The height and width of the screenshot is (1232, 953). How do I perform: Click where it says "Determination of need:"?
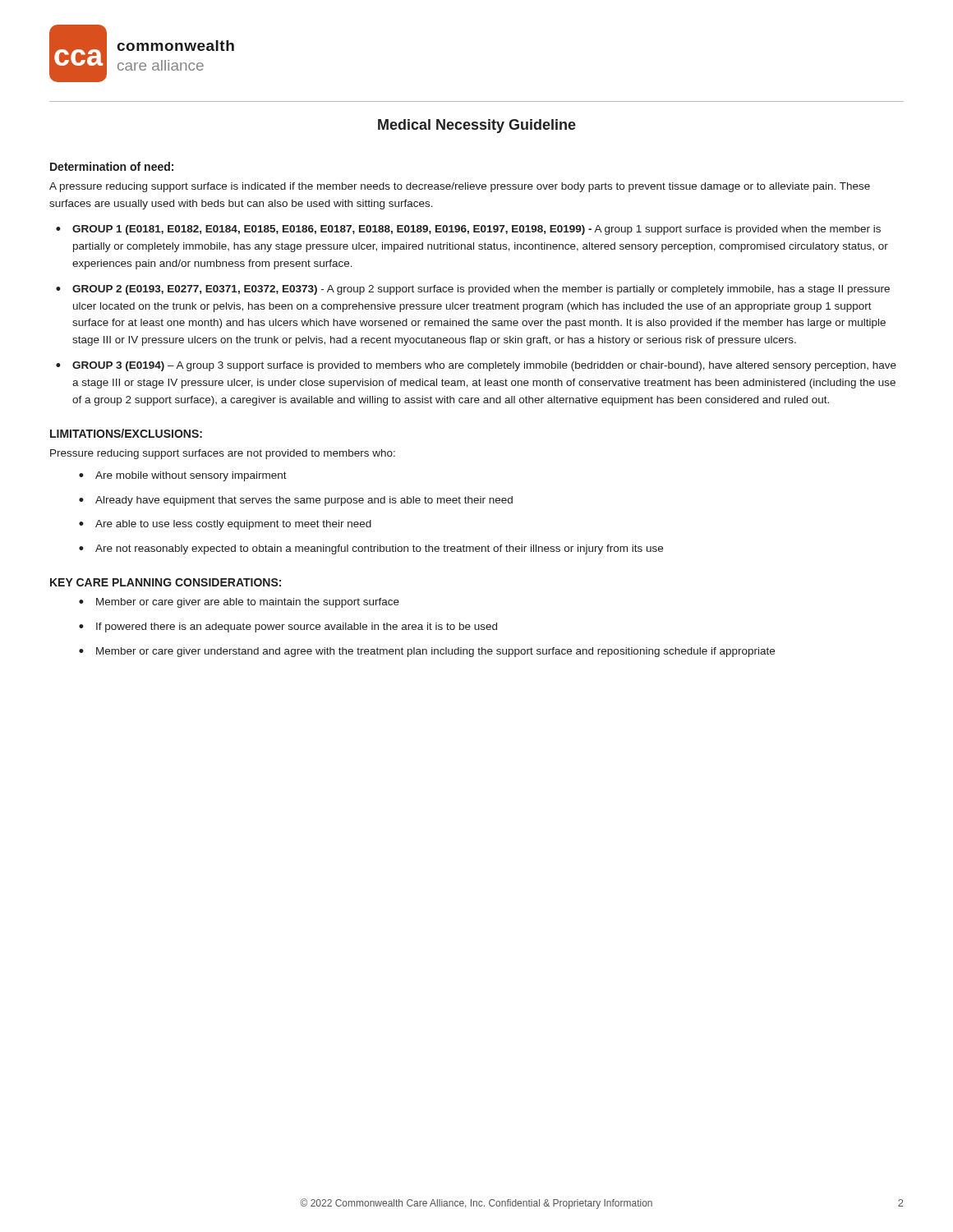112,167
